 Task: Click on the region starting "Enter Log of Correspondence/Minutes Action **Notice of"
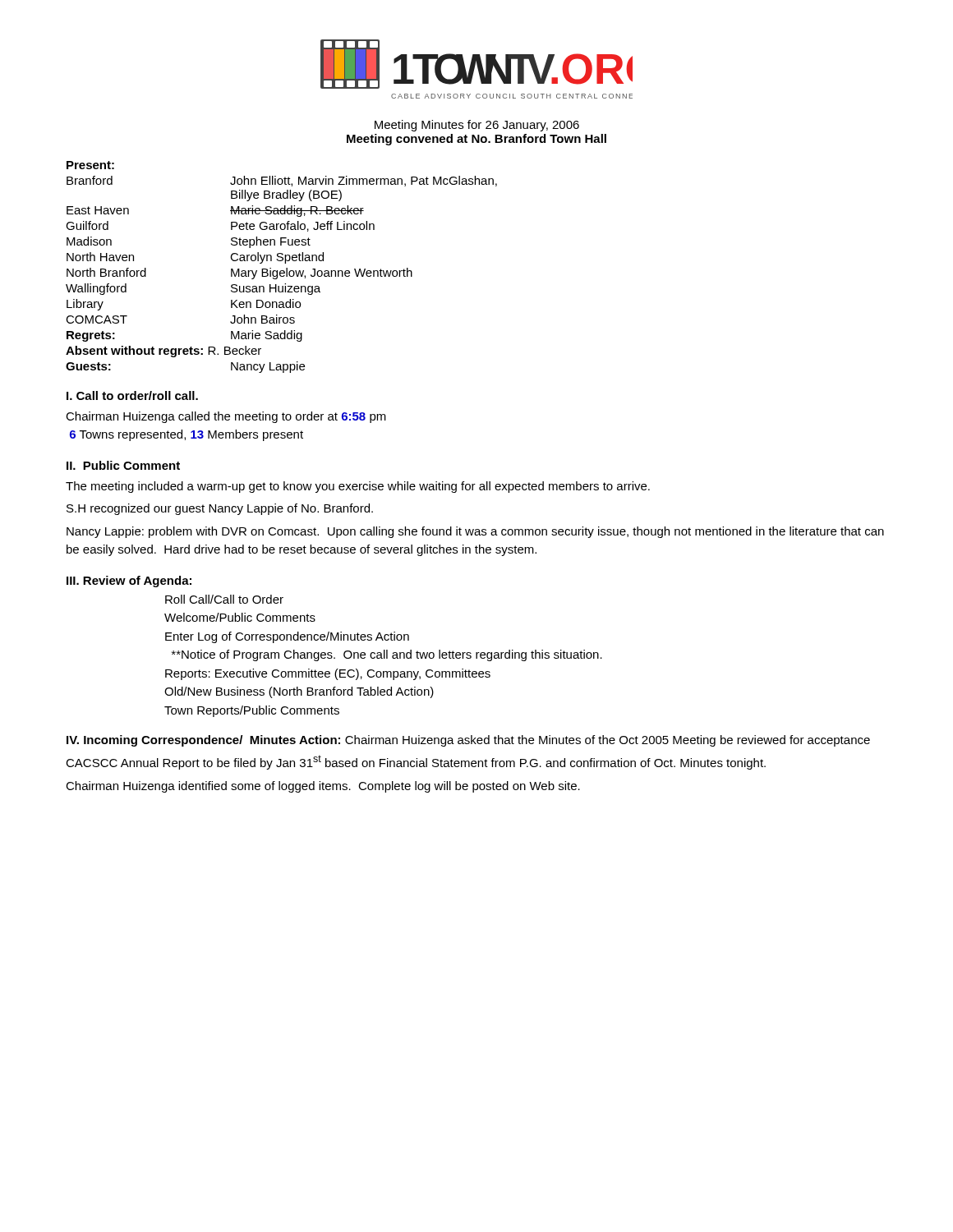383,645
